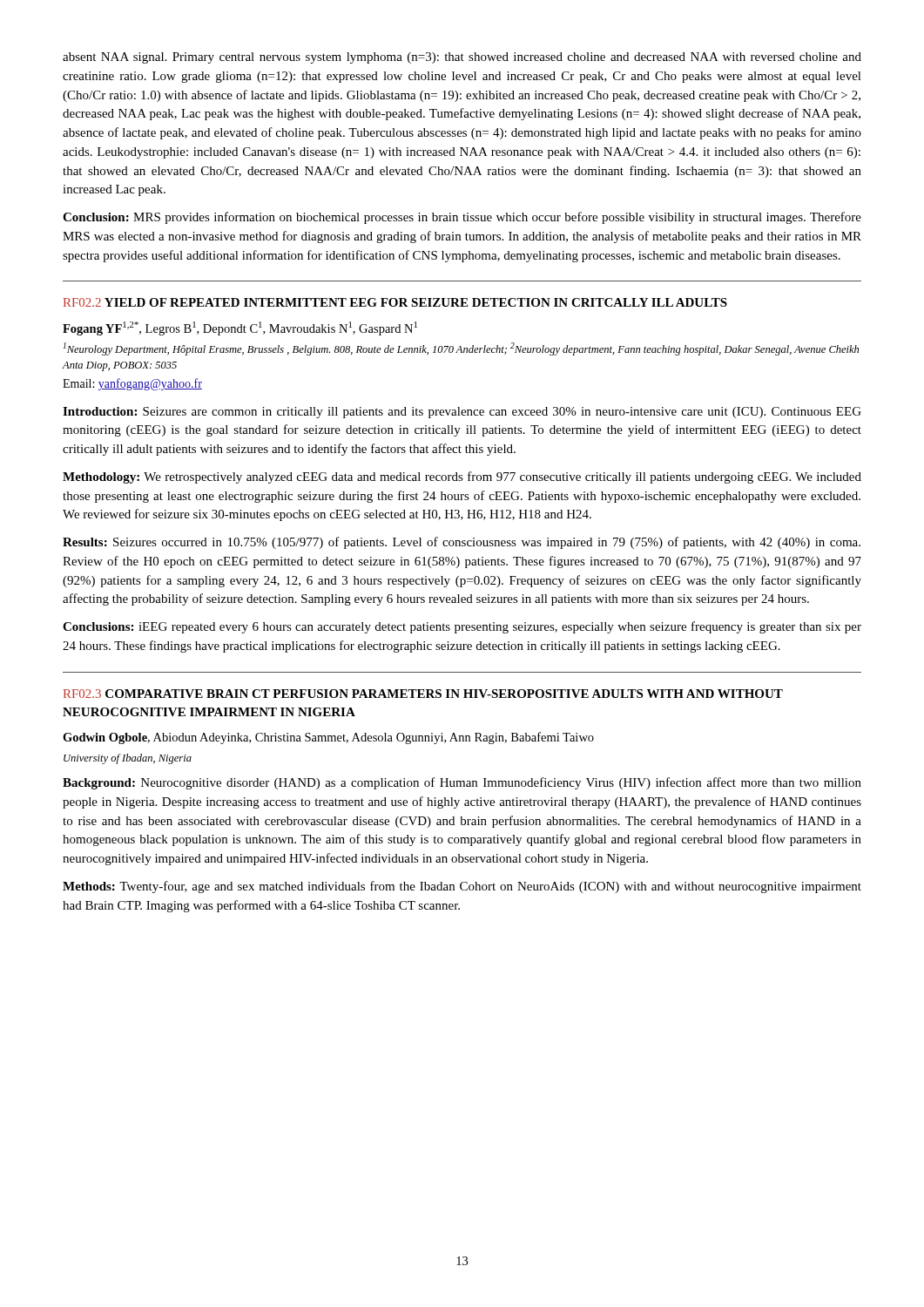
Task: Locate the block of text that opens with "Introduction: Seizures are common in critically ill"
Action: coord(462,430)
